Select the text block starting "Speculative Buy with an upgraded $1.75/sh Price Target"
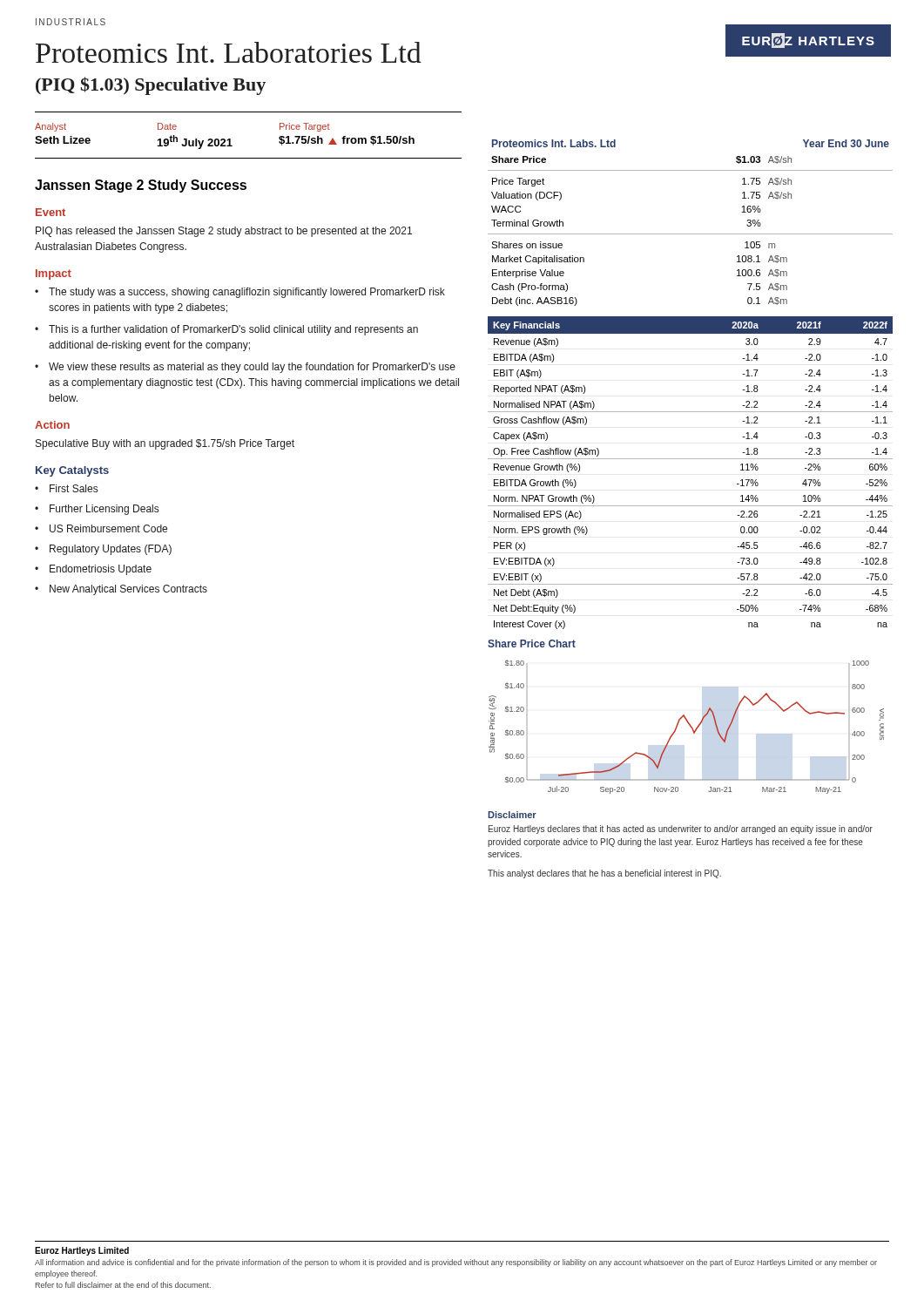The height and width of the screenshot is (1307, 924). (x=165, y=444)
